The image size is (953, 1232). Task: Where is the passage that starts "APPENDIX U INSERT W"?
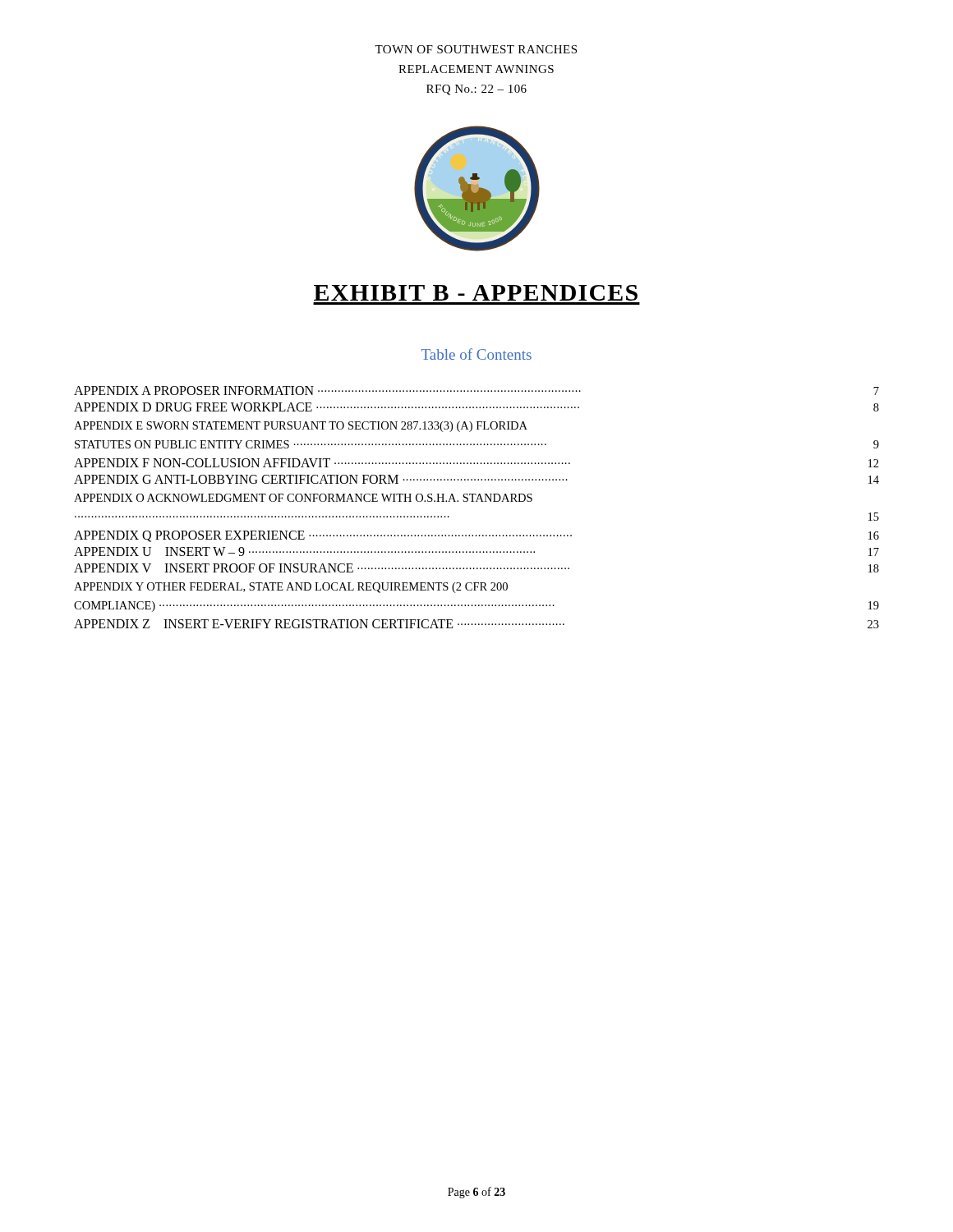coord(476,552)
